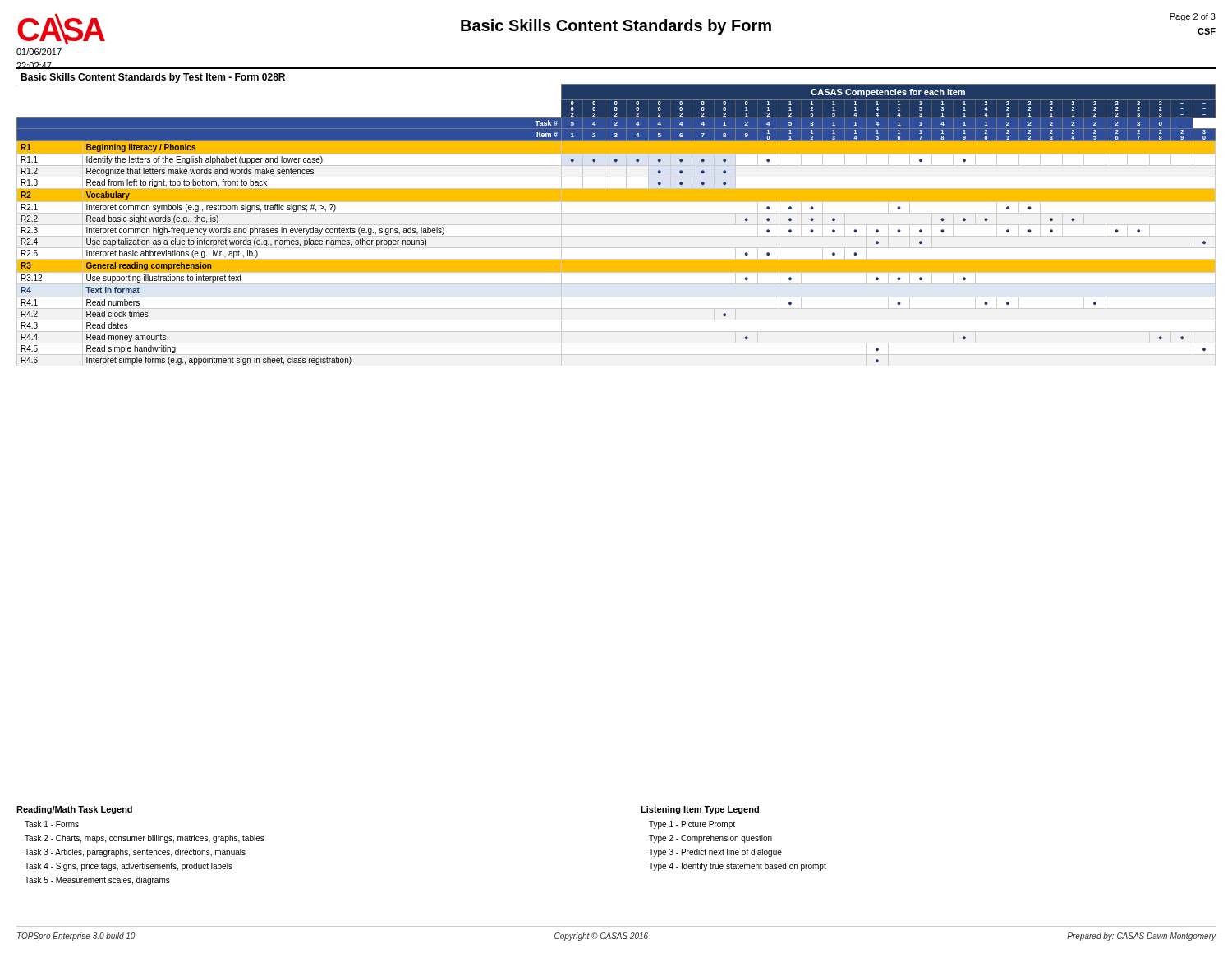Image resolution: width=1232 pixels, height=953 pixels.
Task: Select the section header containing "Listening Item Type Legend"
Action: pyautogui.click(x=700, y=809)
